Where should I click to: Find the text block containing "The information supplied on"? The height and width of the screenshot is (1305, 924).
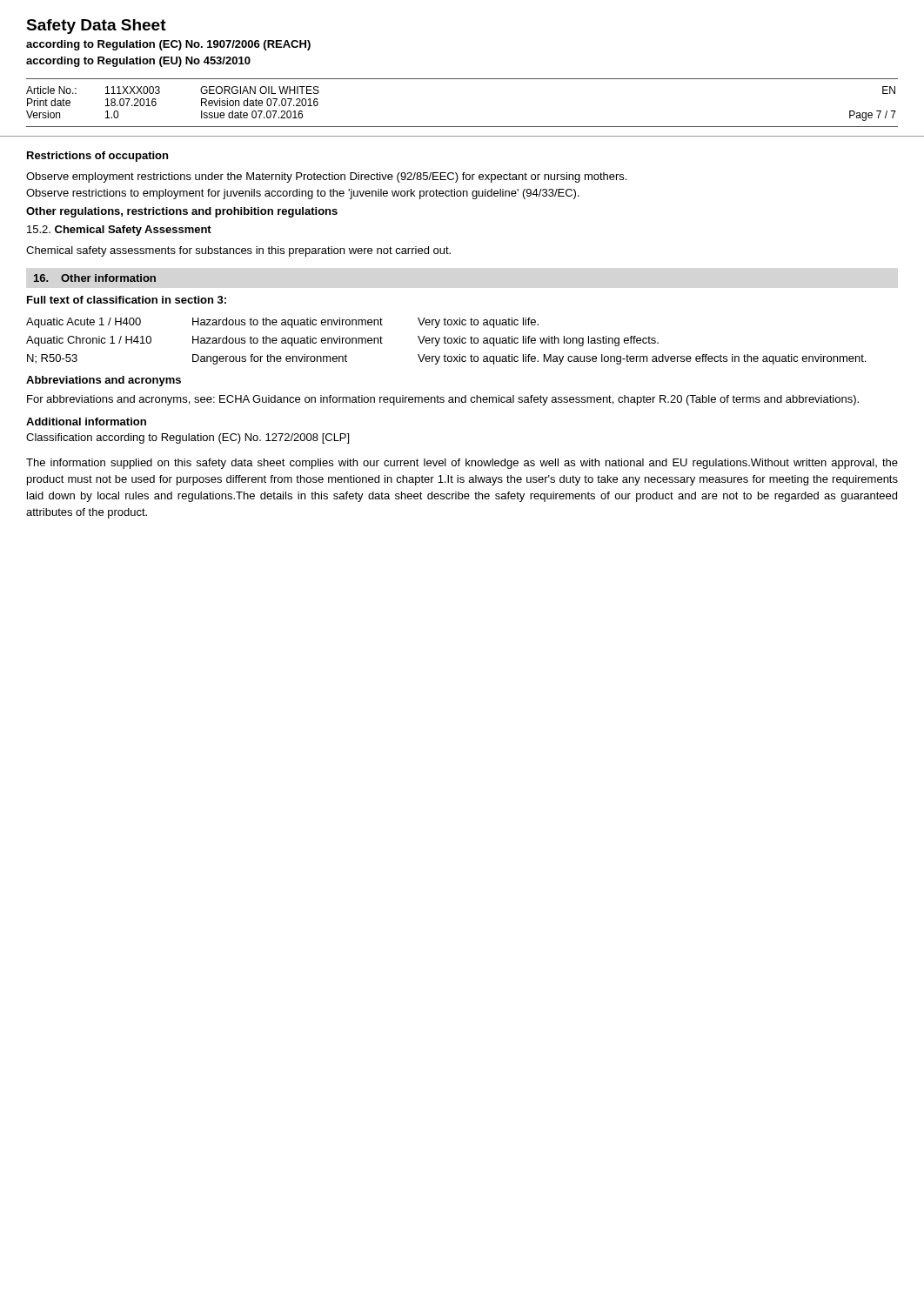pyautogui.click(x=462, y=487)
